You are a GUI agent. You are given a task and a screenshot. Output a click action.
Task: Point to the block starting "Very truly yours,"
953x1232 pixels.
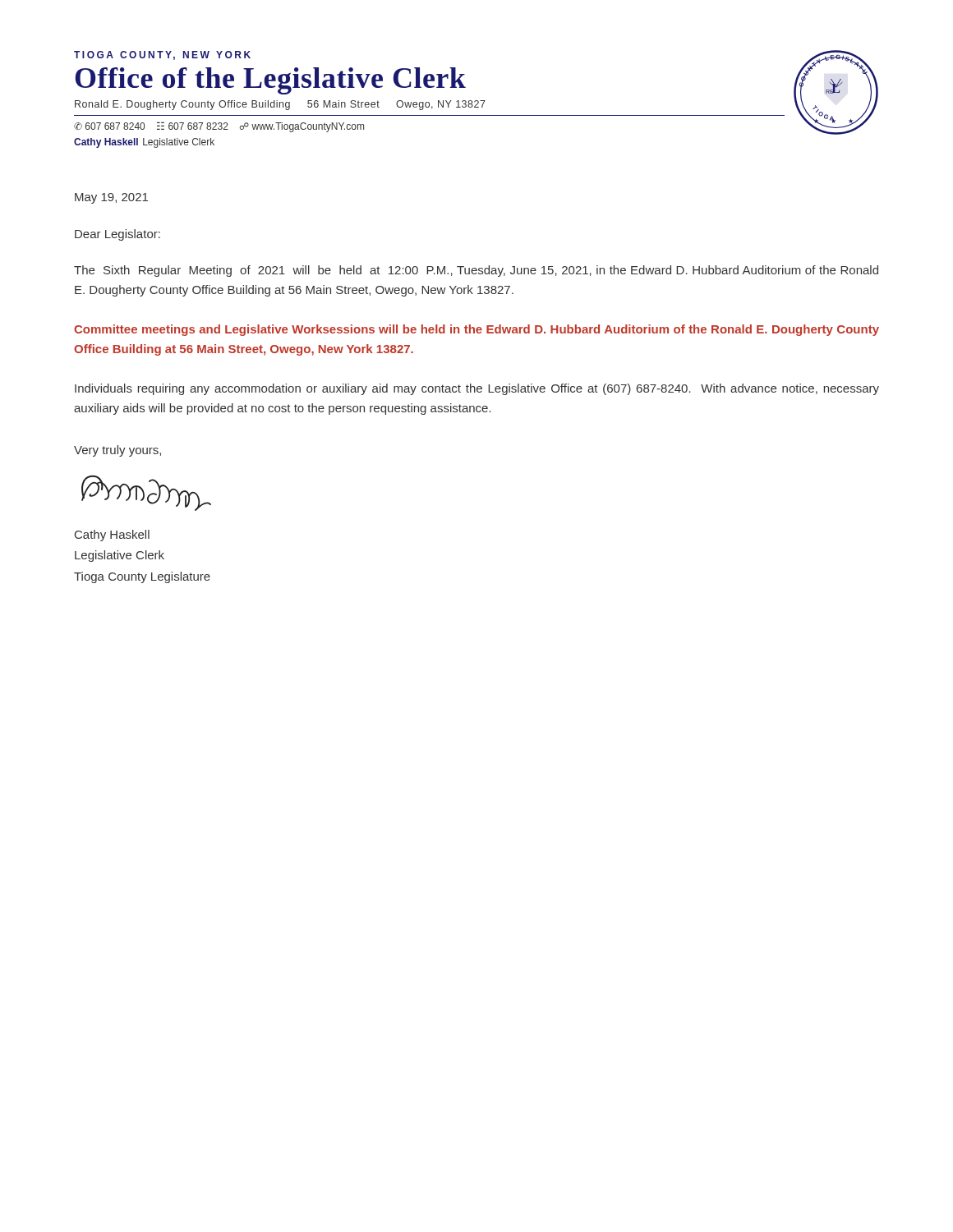coord(118,449)
